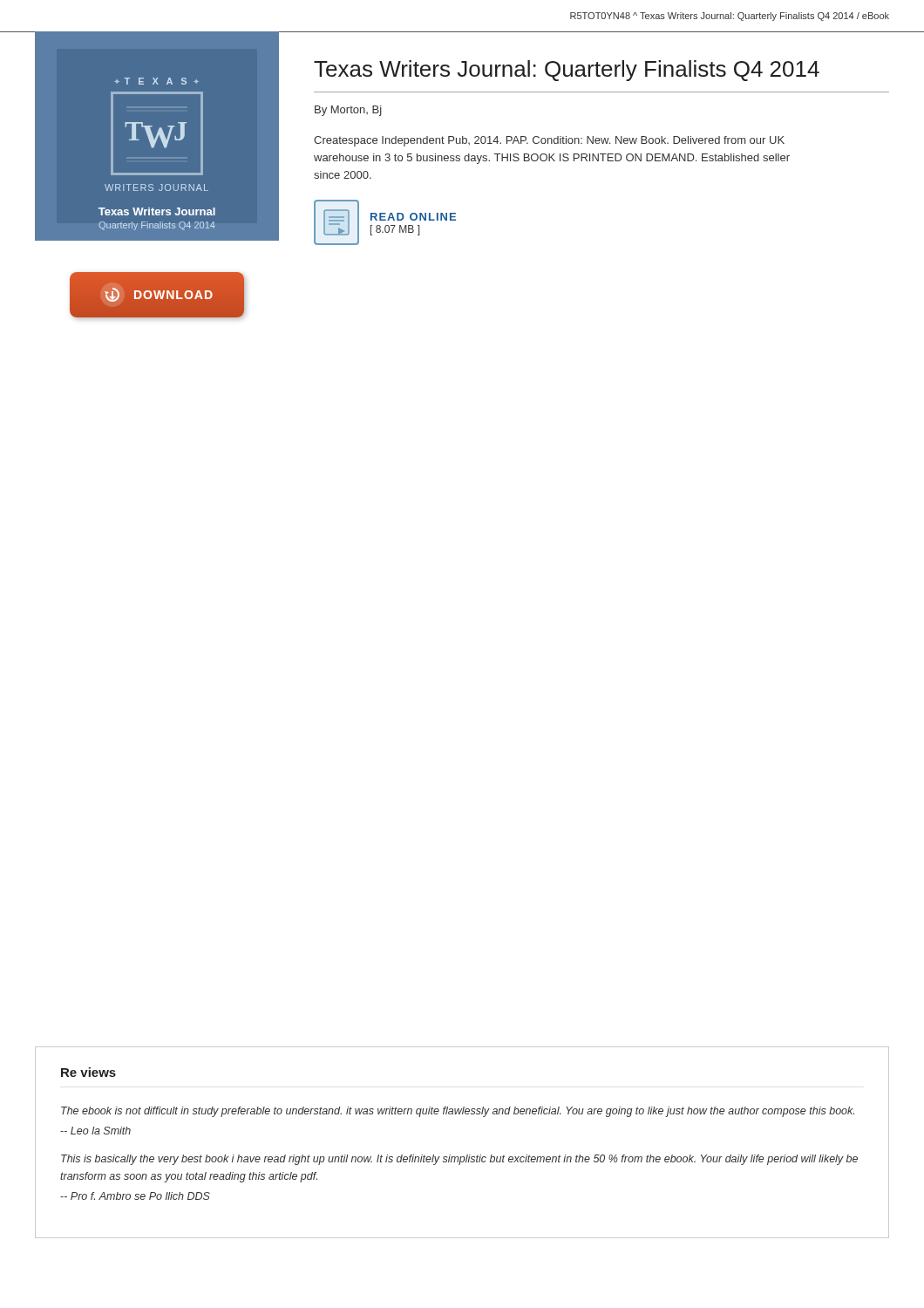This screenshot has width=924, height=1308.
Task: Click on the block starting "The ebook is not"
Action: click(458, 1111)
